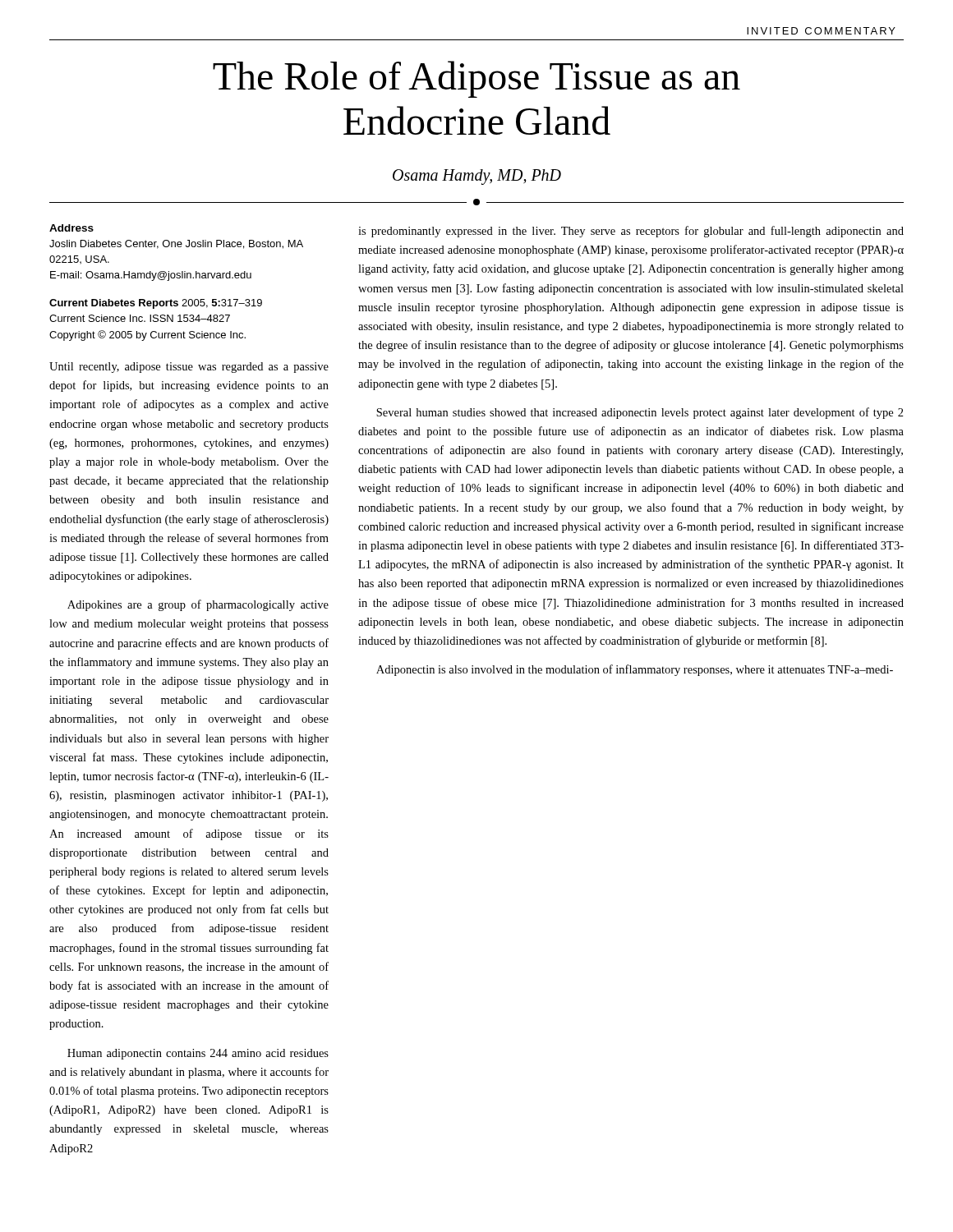
Task: Locate the text block that reads "Current Diabetes Reports 2005, 5:317–319 Current Science"
Action: [156, 318]
